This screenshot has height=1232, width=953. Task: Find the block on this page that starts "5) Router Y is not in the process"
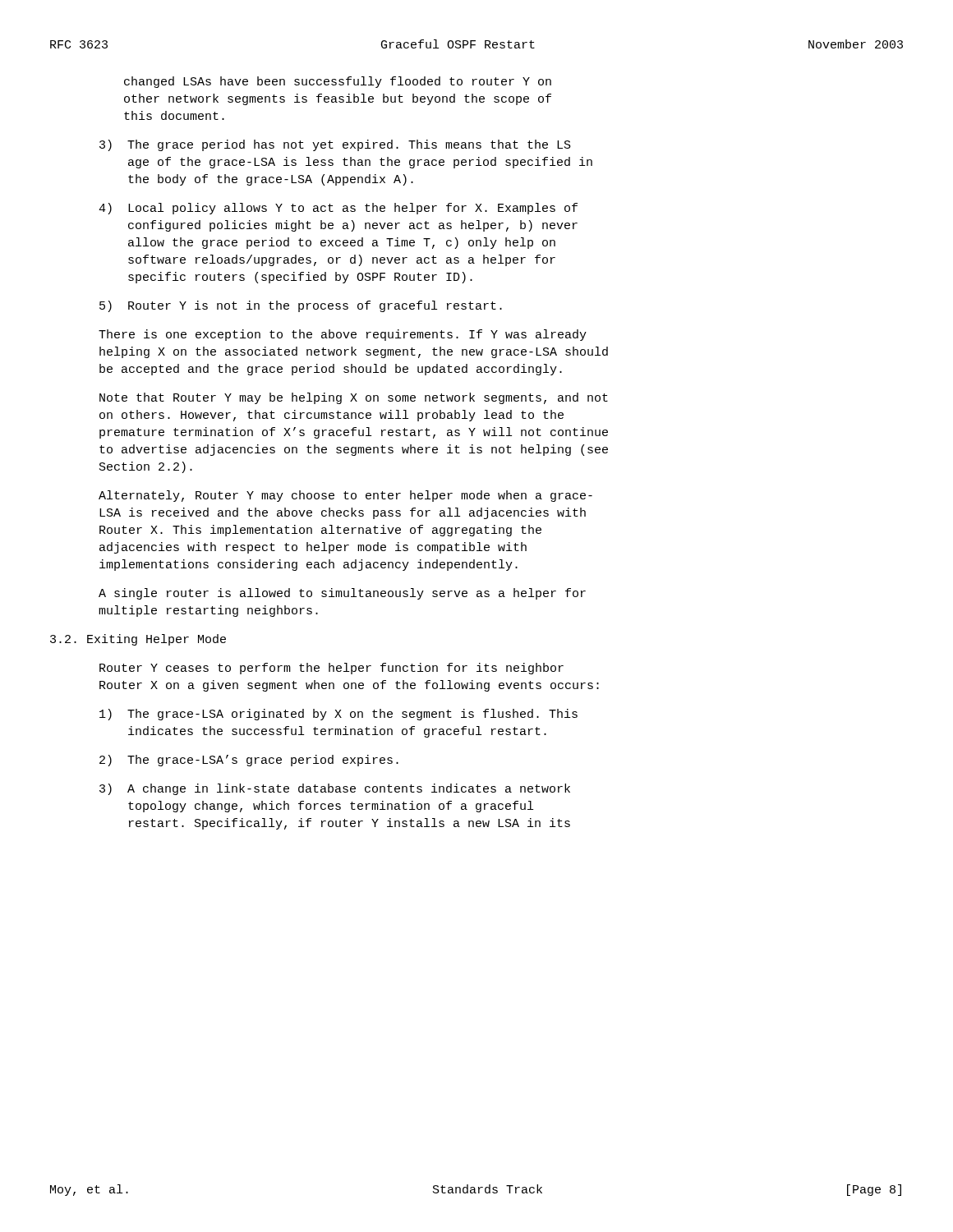476,307
